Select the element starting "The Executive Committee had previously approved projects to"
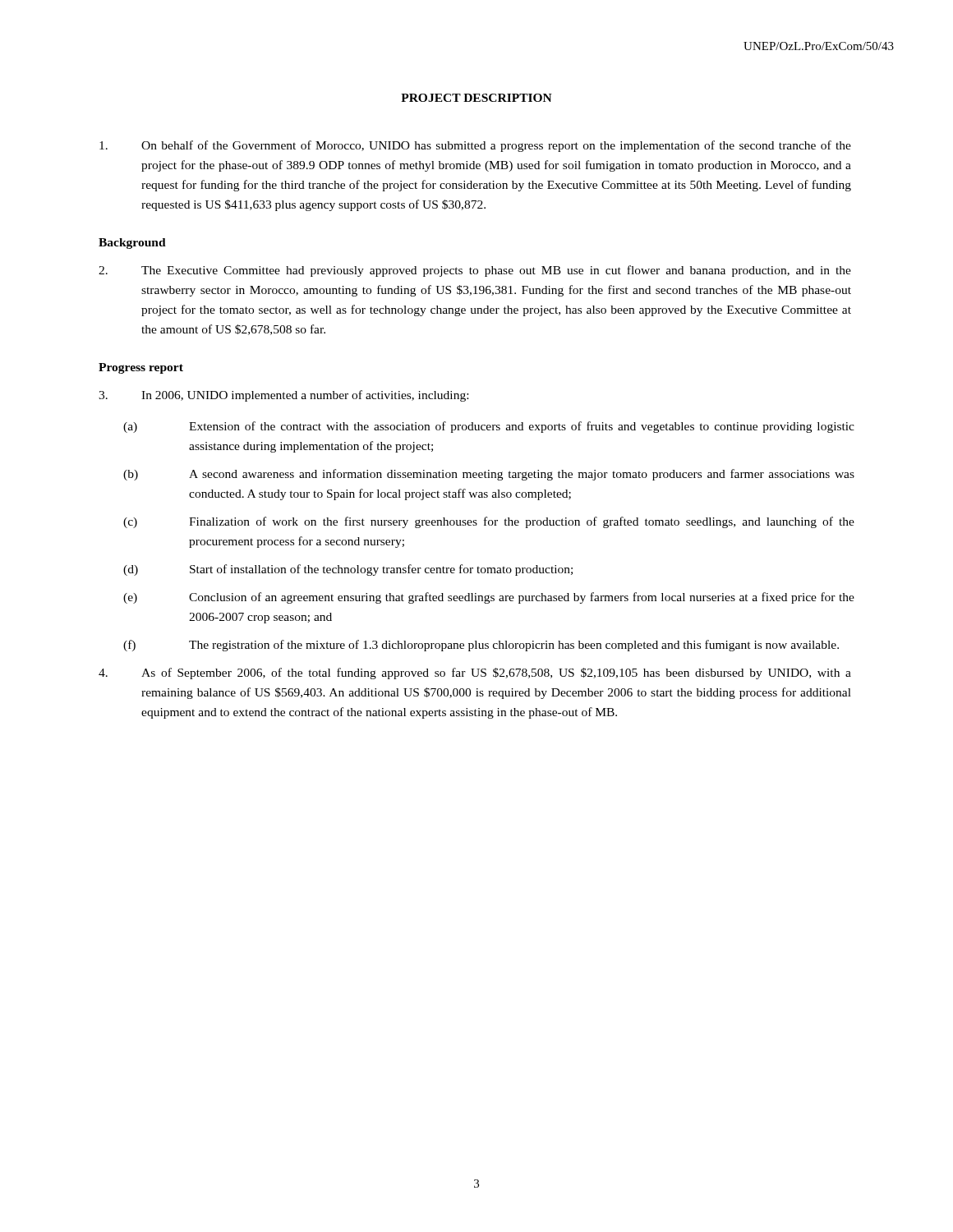 [475, 300]
